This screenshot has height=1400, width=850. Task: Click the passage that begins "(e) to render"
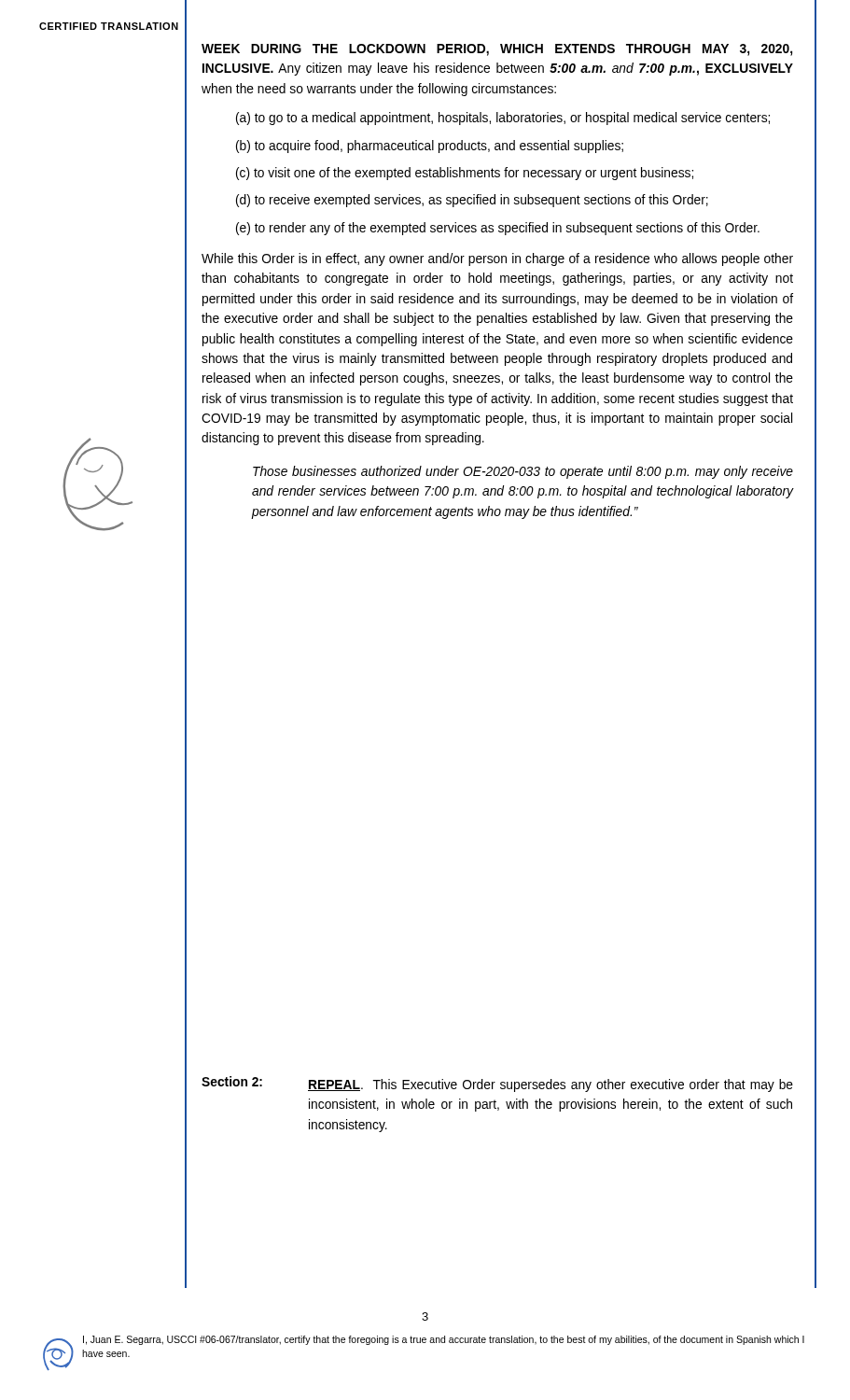(x=498, y=228)
